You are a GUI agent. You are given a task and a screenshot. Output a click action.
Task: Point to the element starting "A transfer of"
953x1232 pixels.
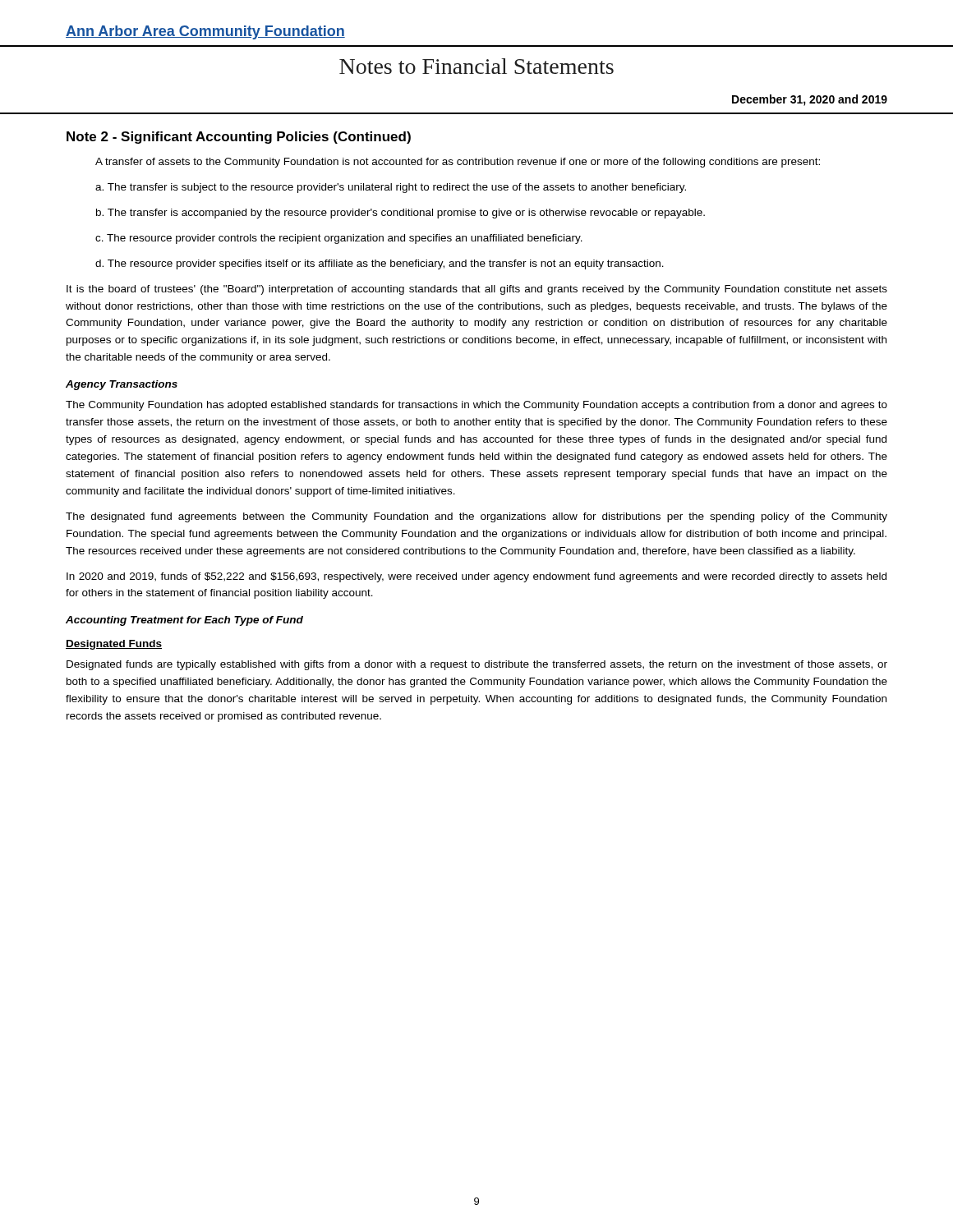(x=458, y=161)
